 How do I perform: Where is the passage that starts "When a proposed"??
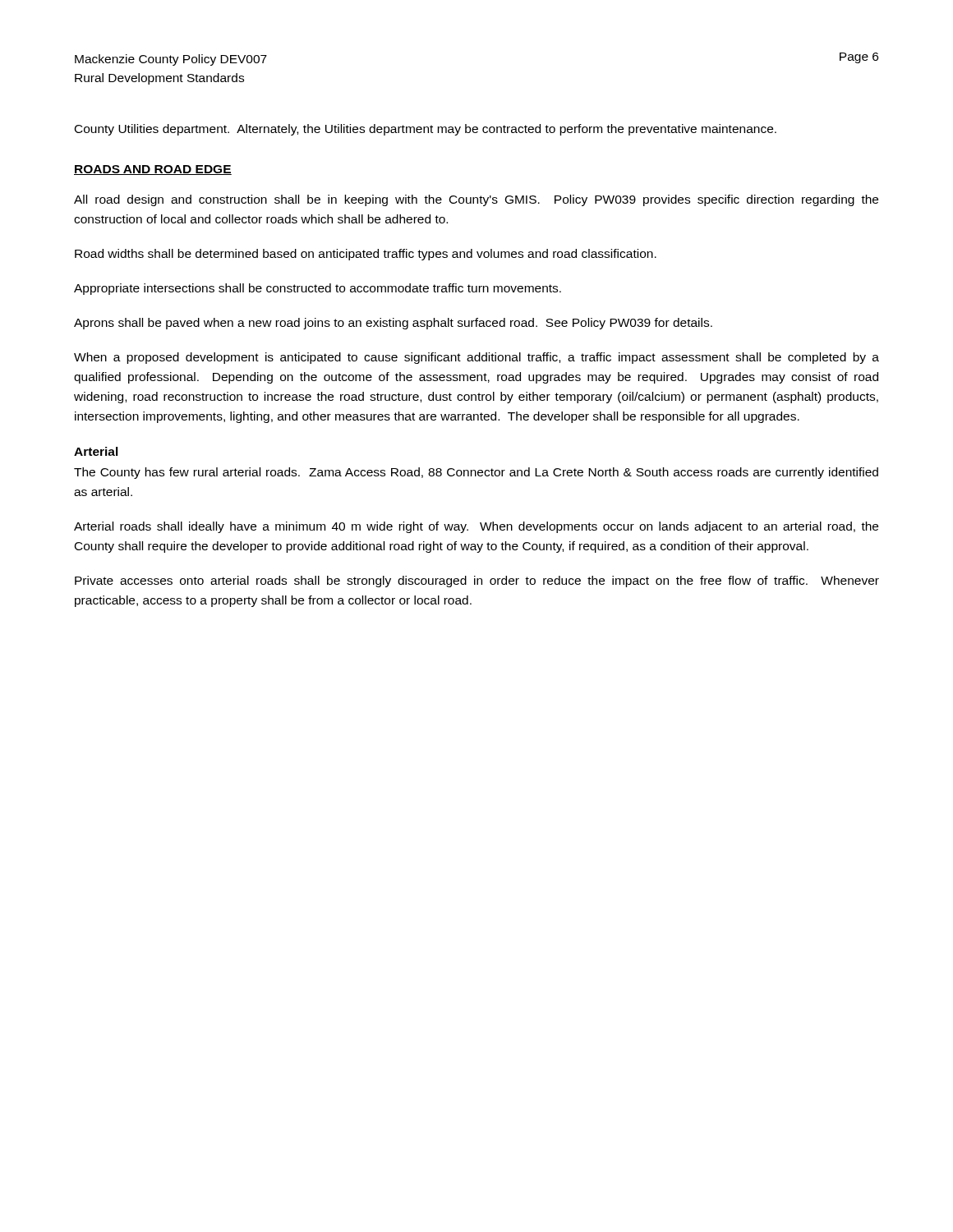(476, 386)
